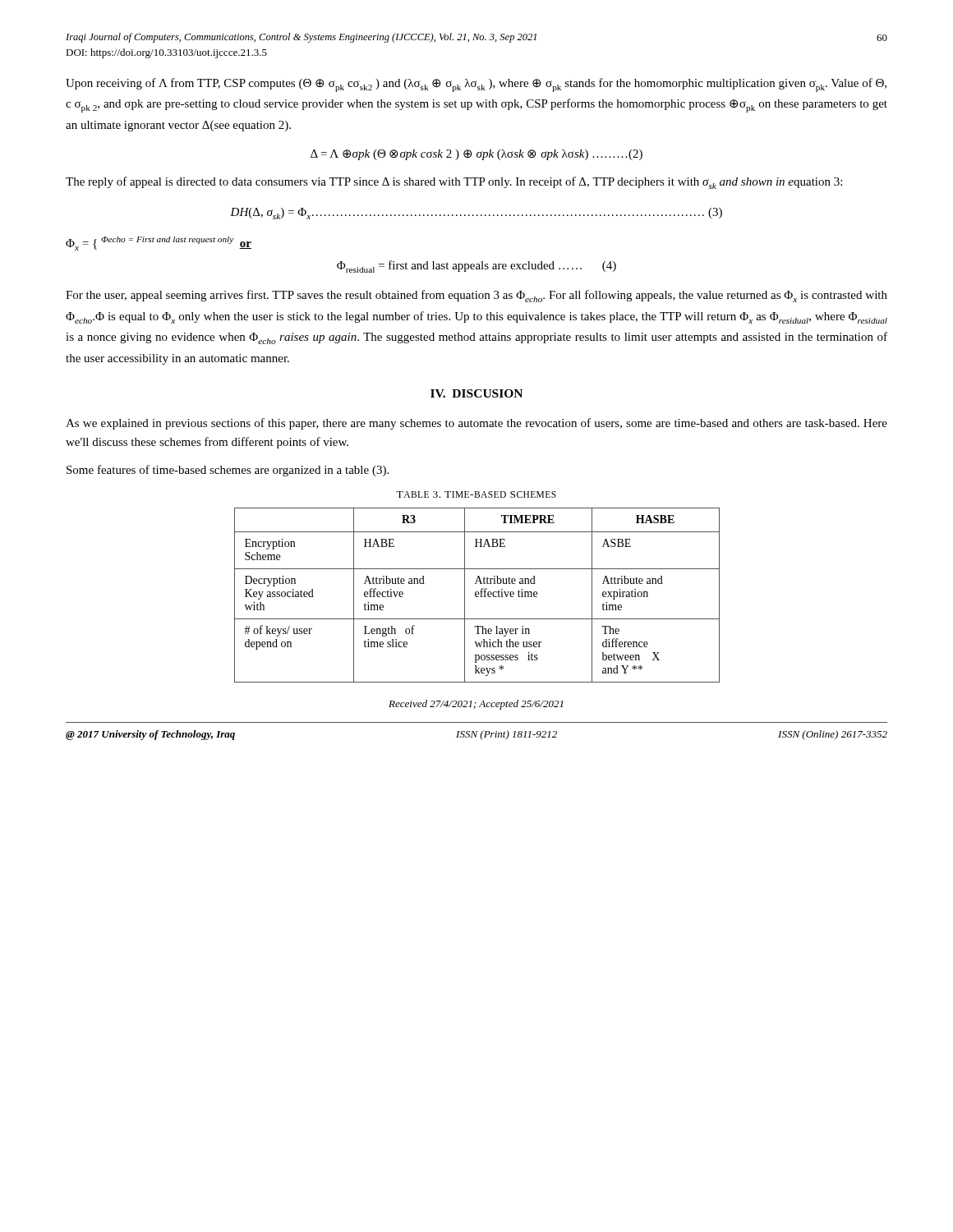This screenshot has height=1232, width=953.
Task: Find the table
Action: (476, 595)
